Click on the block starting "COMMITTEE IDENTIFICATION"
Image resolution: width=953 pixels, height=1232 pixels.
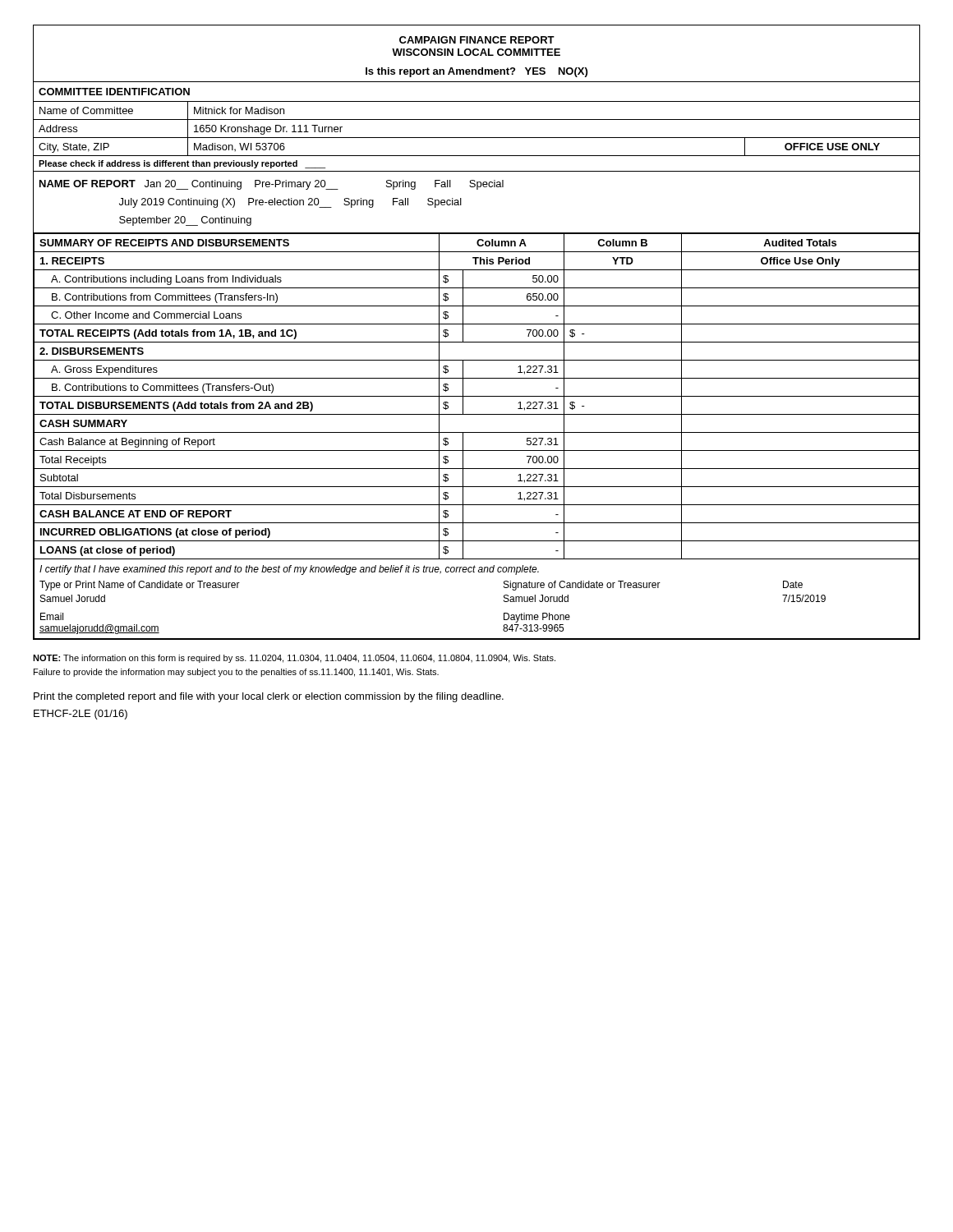pyautogui.click(x=114, y=92)
